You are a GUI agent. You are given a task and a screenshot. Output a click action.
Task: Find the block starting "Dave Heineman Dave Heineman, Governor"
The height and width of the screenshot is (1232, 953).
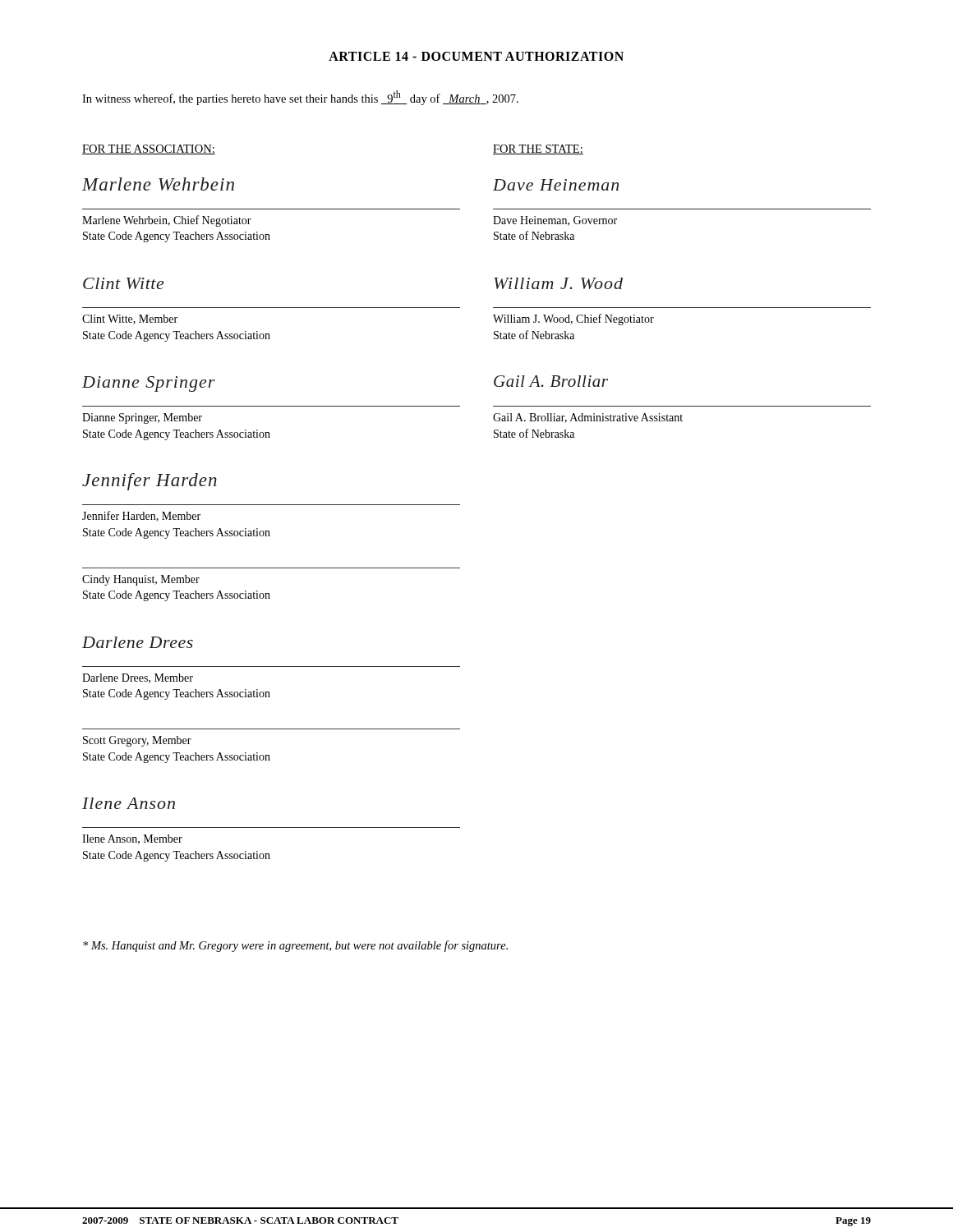click(682, 209)
